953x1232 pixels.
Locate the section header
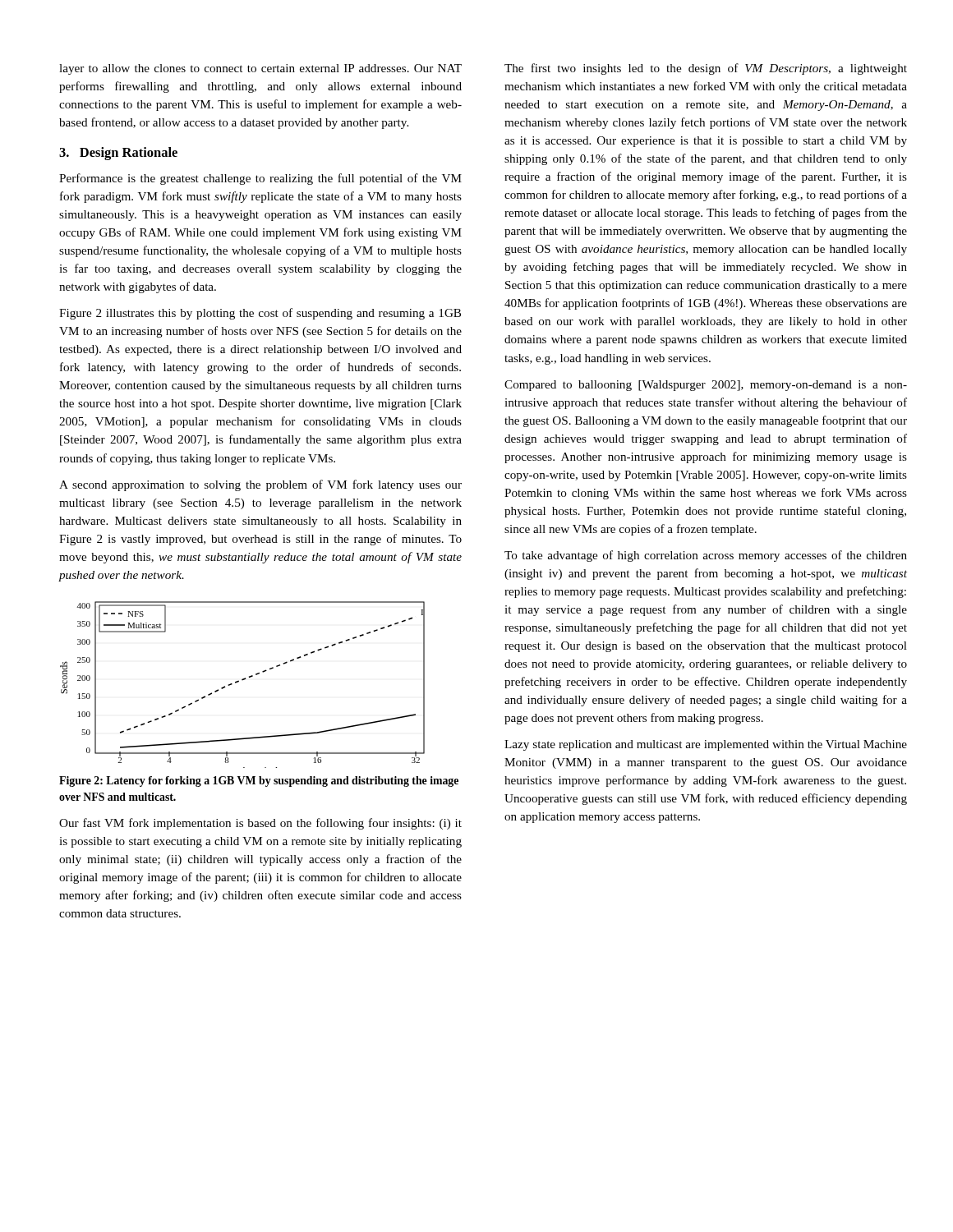click(260, 153)
